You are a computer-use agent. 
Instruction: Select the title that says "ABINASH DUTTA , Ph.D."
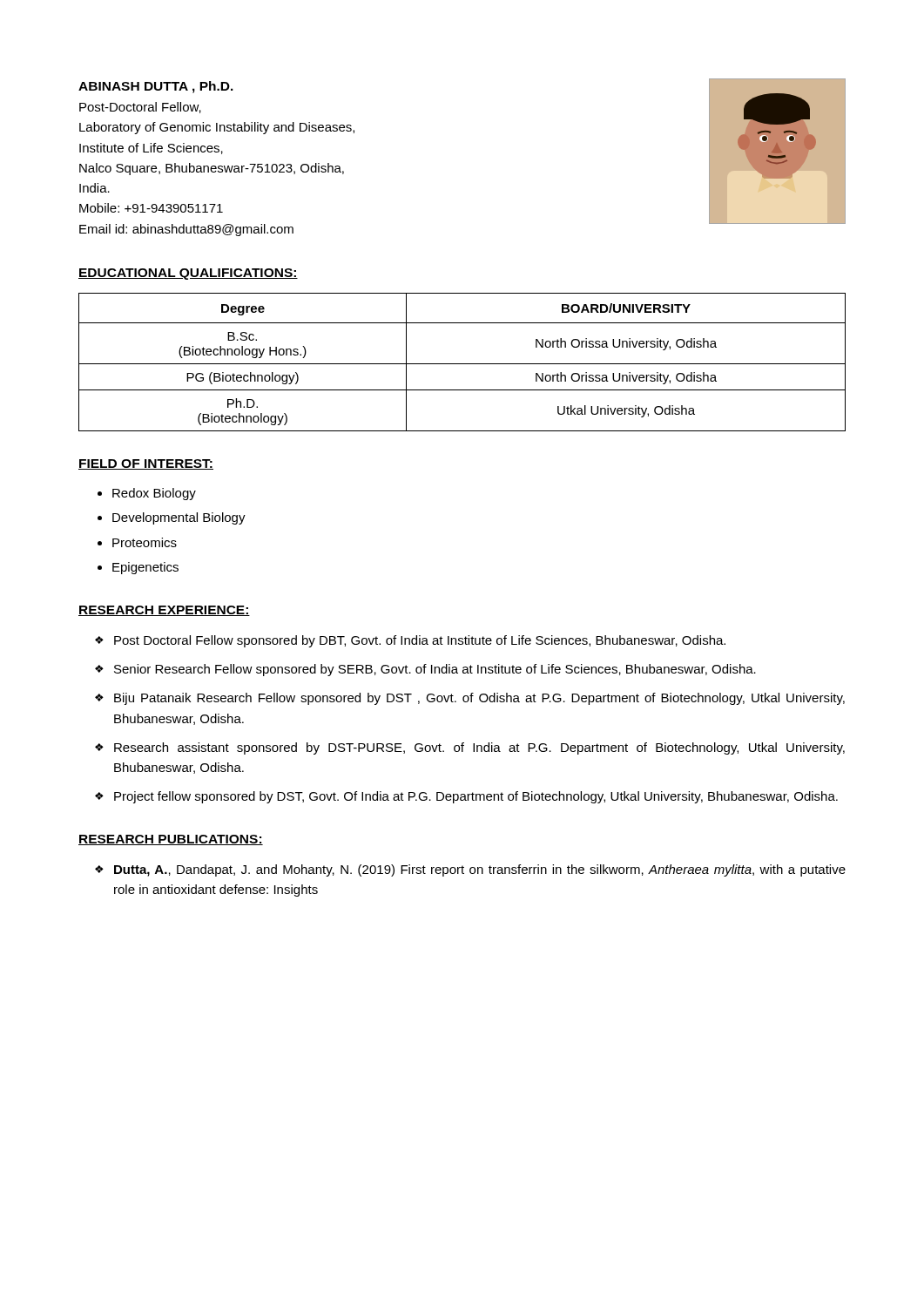217,158
